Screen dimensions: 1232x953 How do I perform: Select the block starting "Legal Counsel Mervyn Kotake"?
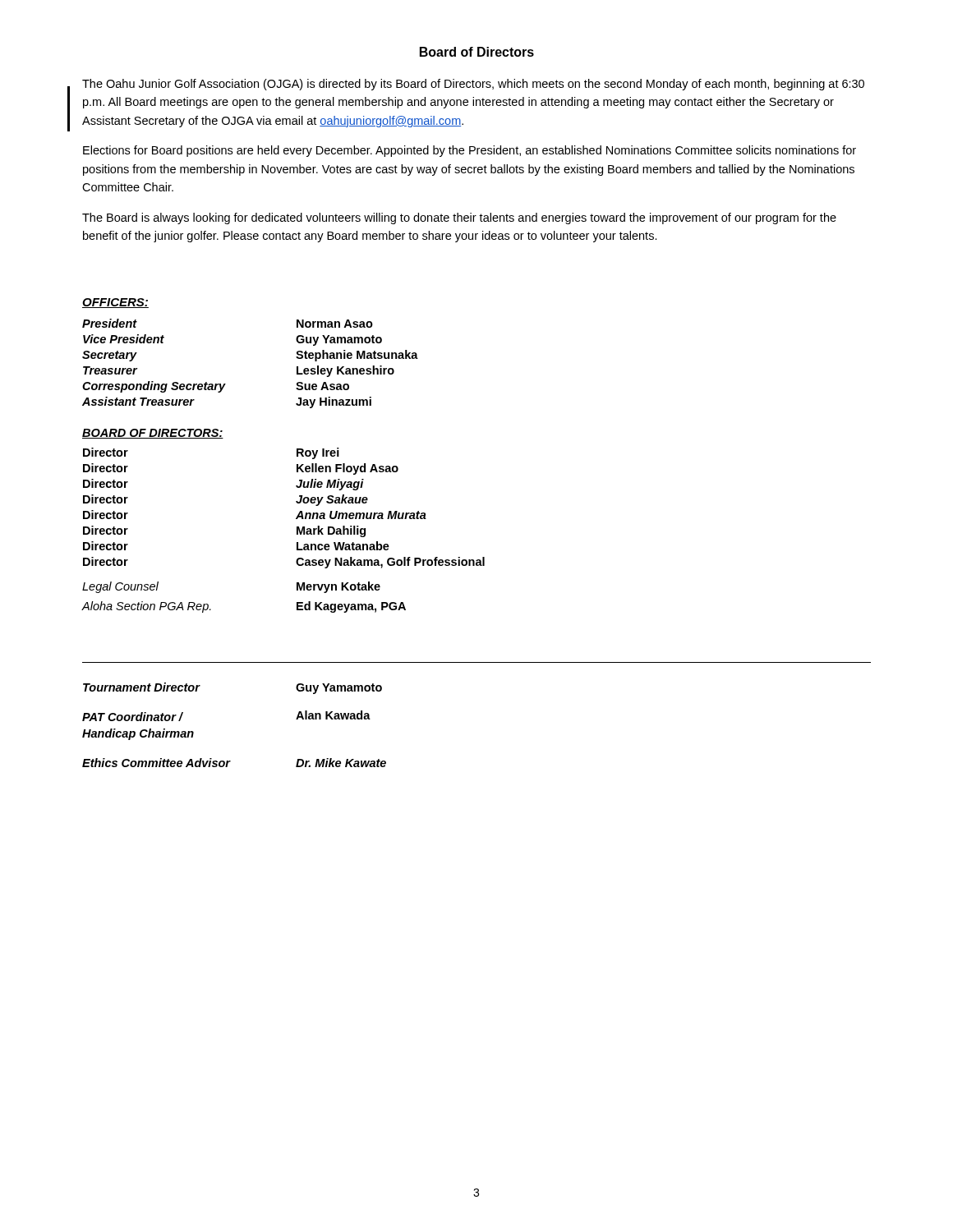click(x=132, y=587)
